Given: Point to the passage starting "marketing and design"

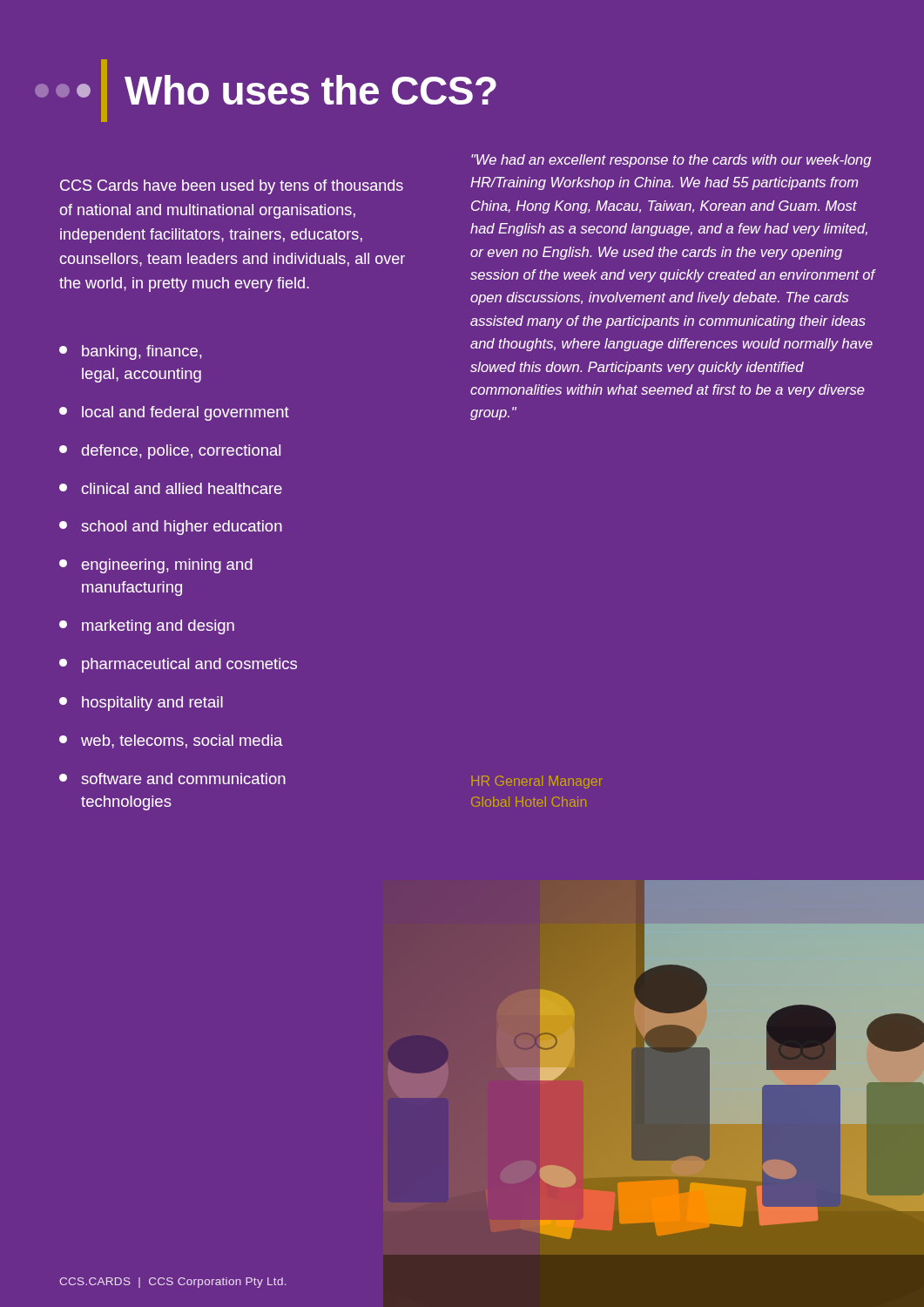Looking at the screenshot, I should pyautogui.click(x=147, y=626).
